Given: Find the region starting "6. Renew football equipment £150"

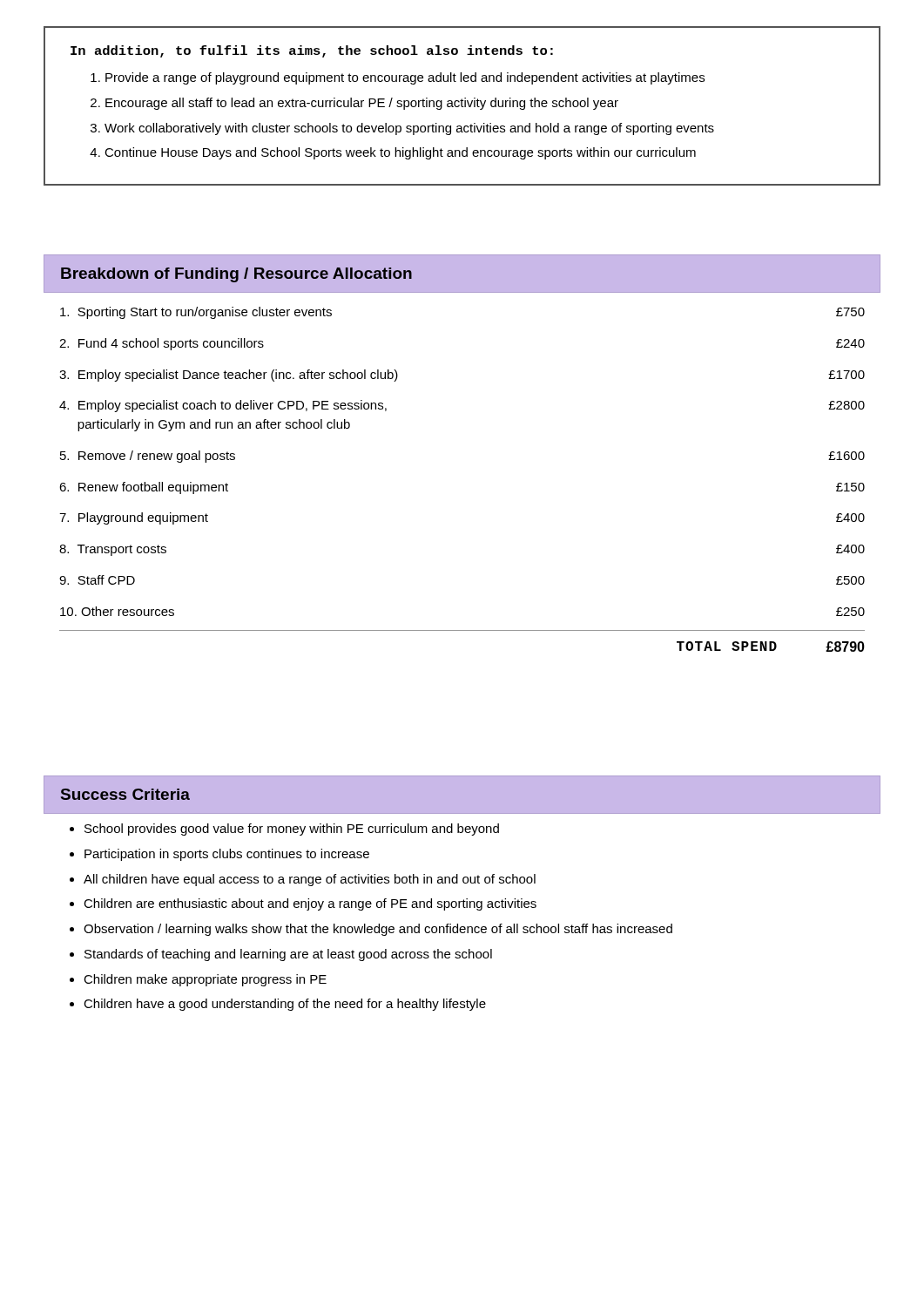Looking at the screenshot, I should pyautogui.click(x=146, y=487).
